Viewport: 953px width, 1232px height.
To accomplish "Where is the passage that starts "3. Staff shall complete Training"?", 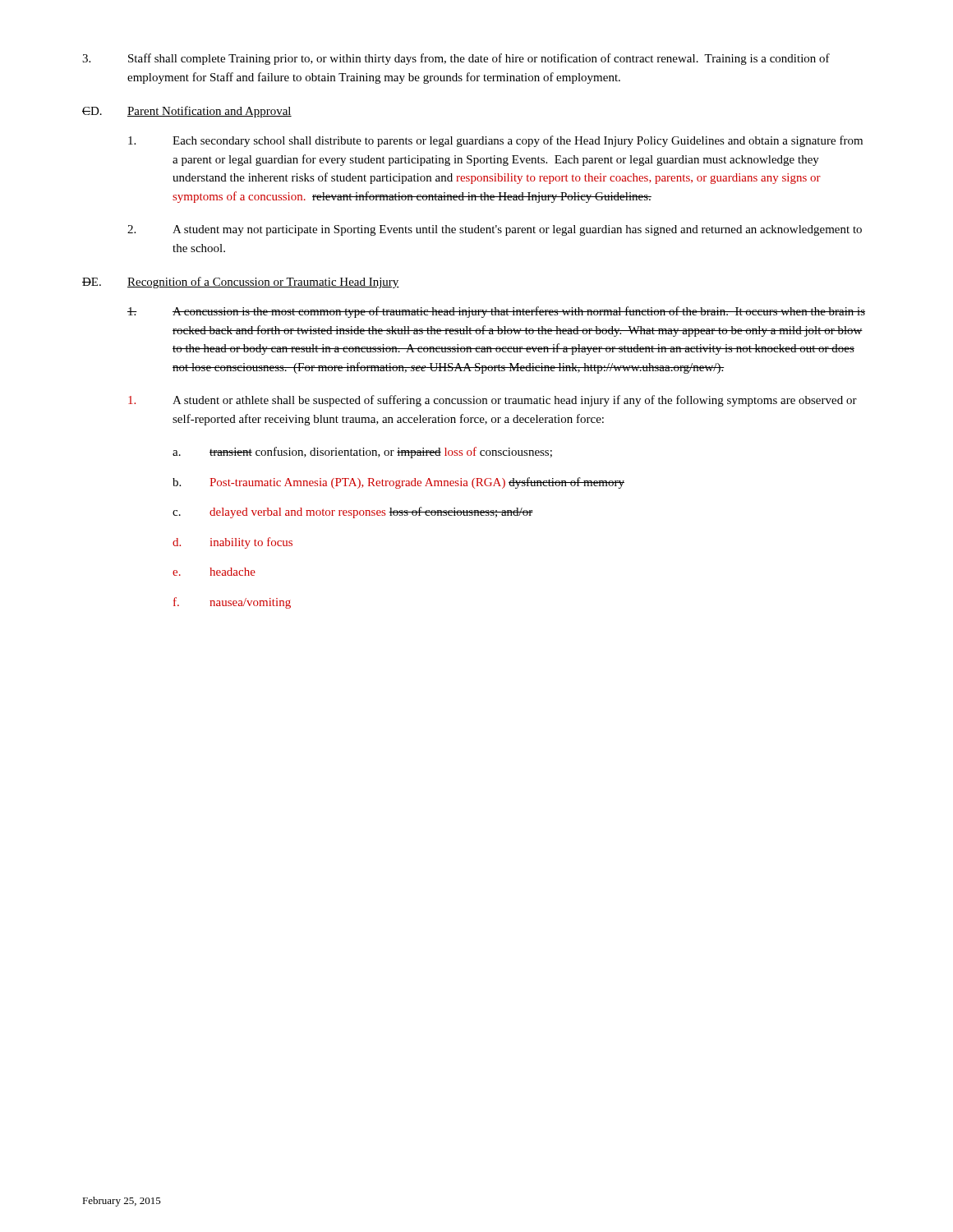I will [476, 68].
